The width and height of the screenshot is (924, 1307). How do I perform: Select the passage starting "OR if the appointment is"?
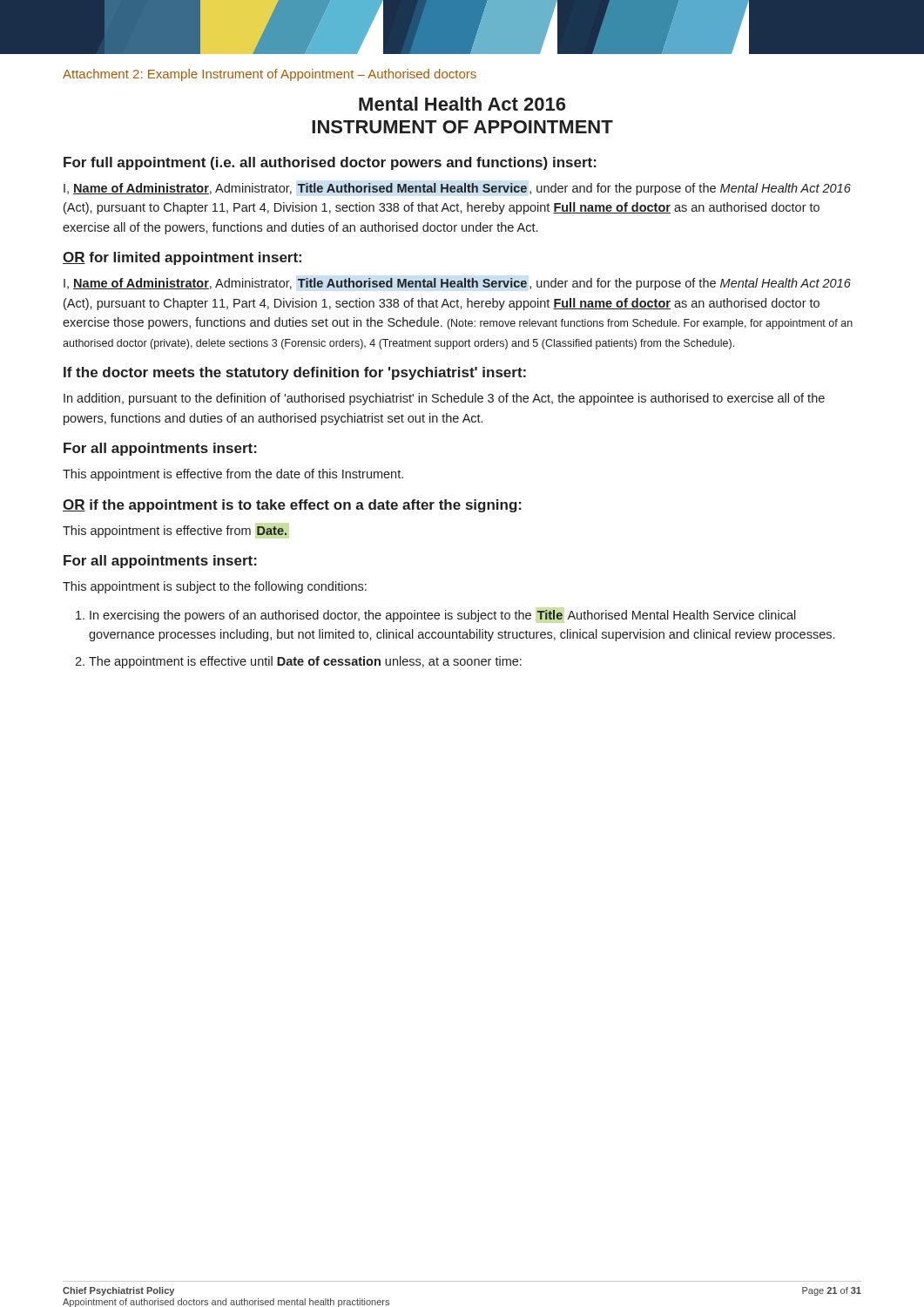pyautogui.click(x=293, y=505)
